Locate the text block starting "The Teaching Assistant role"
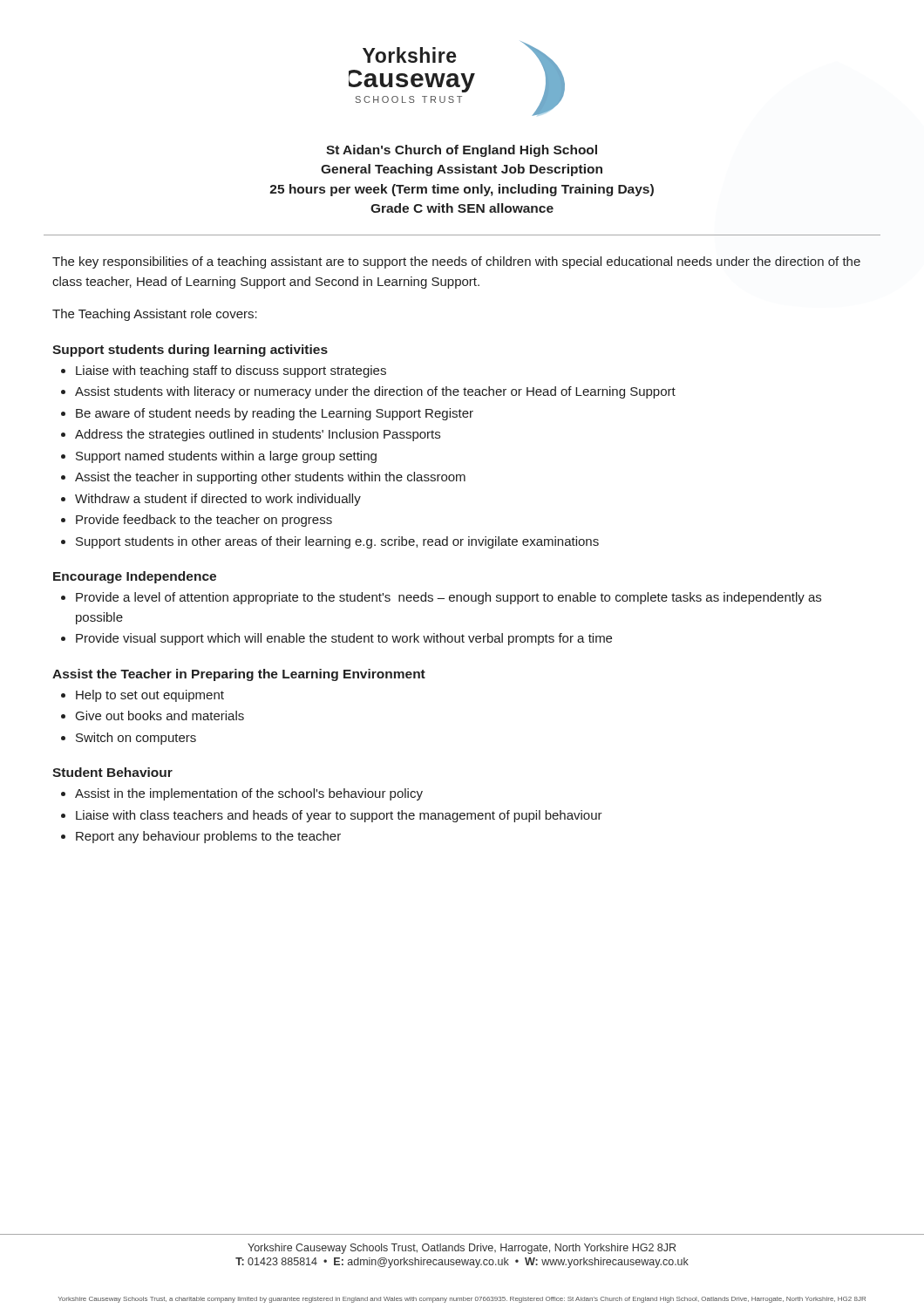The width and height of the screenshot is (924, 1308). (155, 314)
